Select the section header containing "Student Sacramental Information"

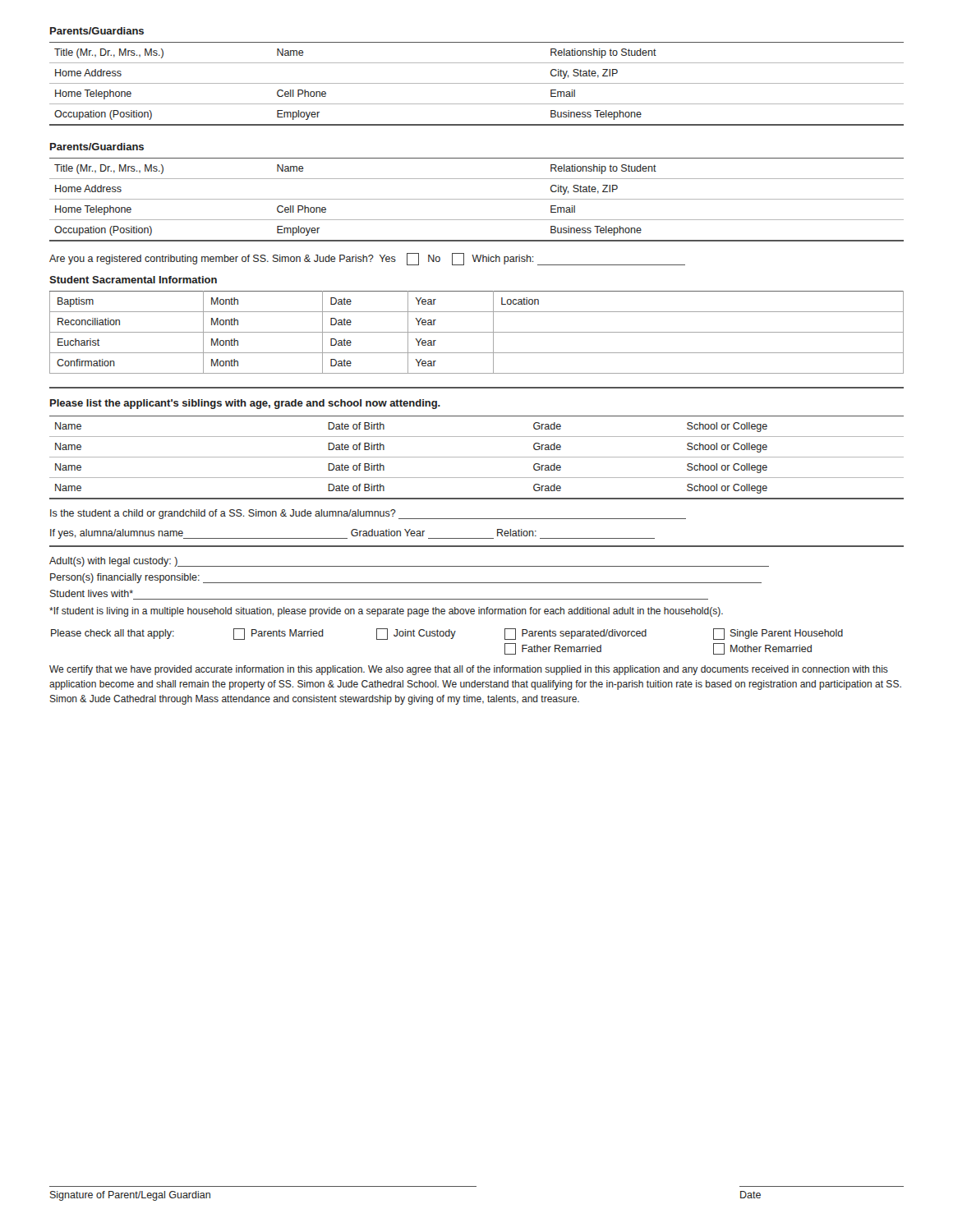click(x=133, y=280)
